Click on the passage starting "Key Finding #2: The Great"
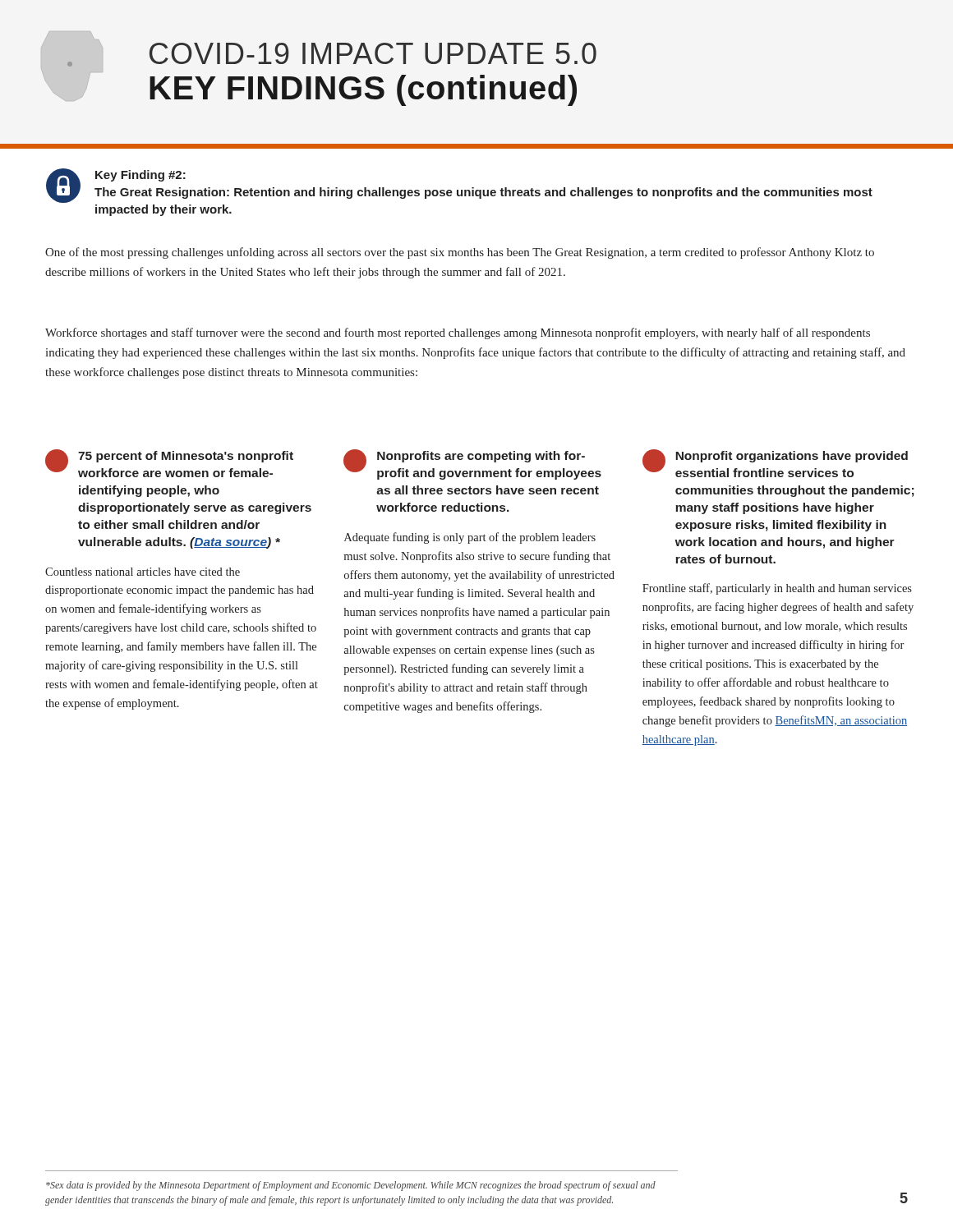The width and height of the screenshot is (953, 1232). point(481,192)
